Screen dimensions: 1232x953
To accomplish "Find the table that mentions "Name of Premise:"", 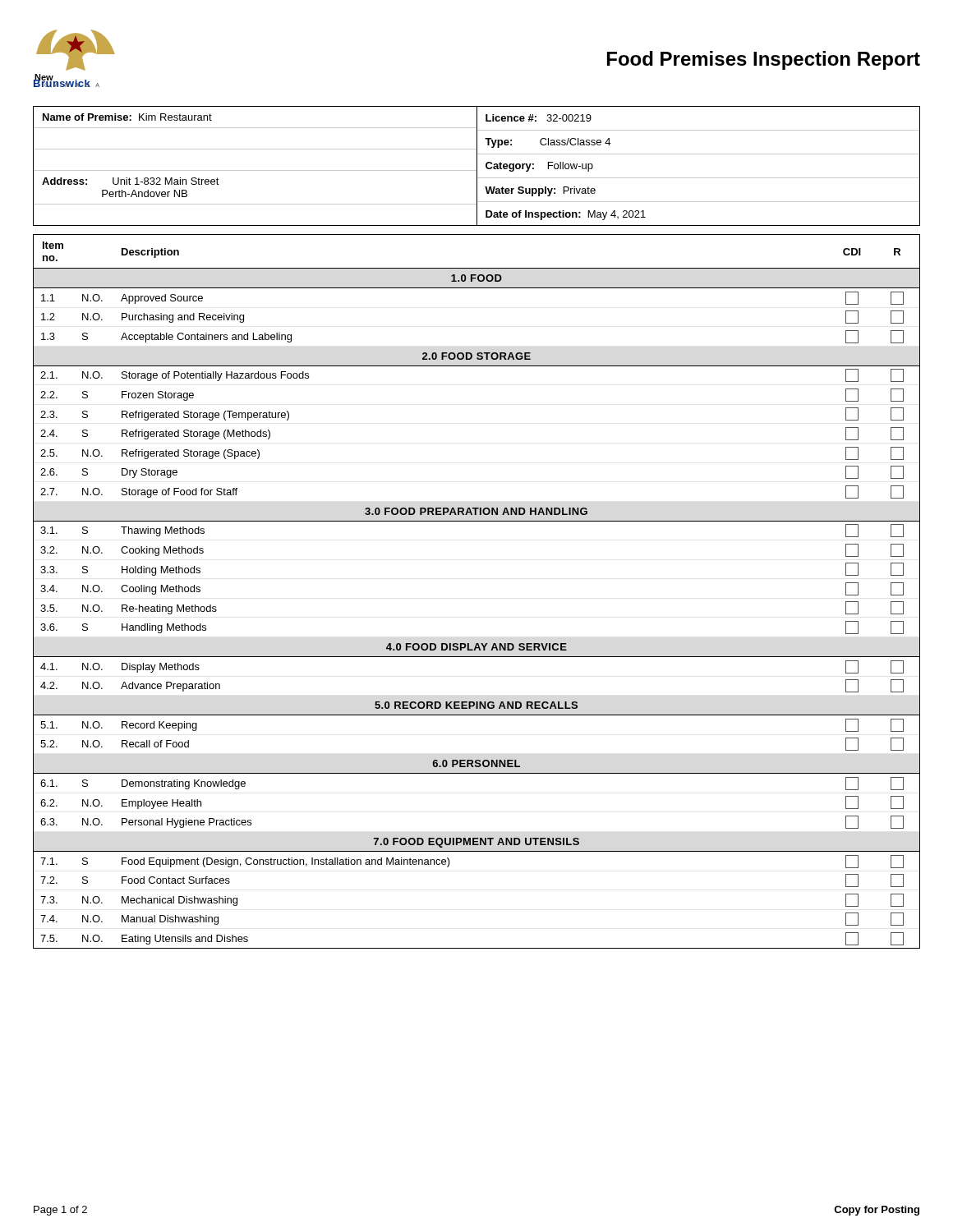I will pyautogui.click(x=476, y=166).
